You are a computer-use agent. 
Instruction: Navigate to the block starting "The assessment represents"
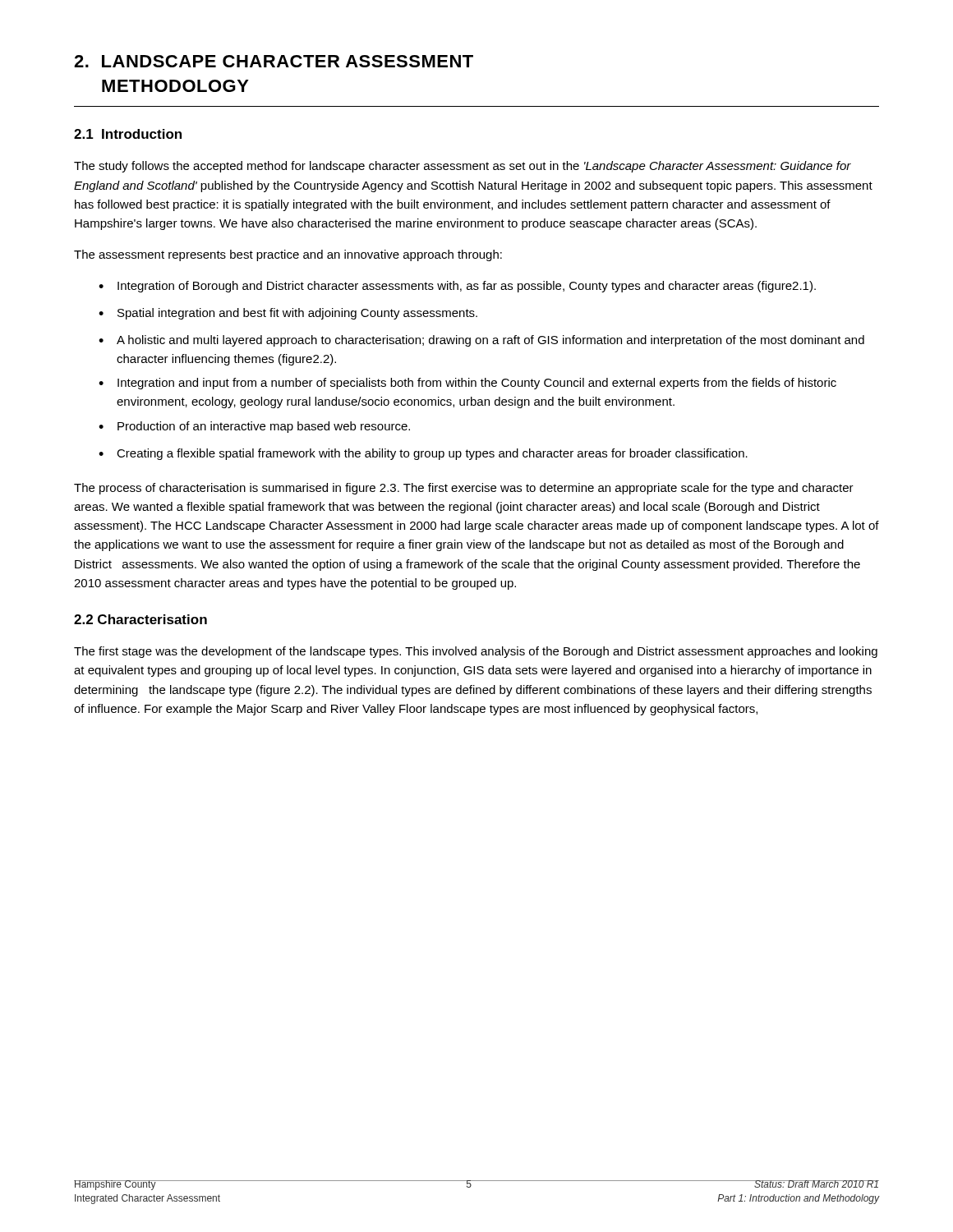(476, 255)
